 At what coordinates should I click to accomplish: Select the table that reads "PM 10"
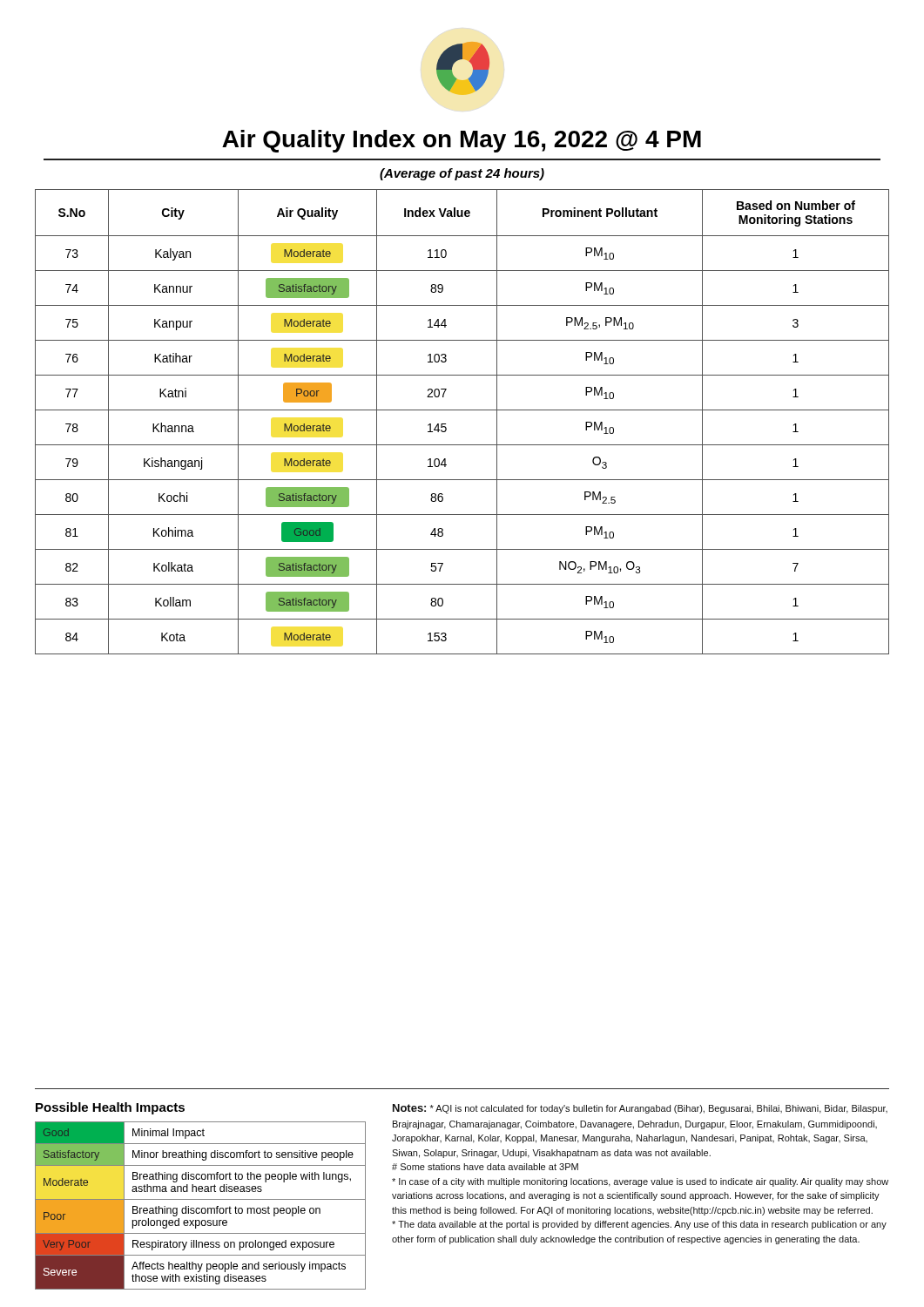[462, 422]
